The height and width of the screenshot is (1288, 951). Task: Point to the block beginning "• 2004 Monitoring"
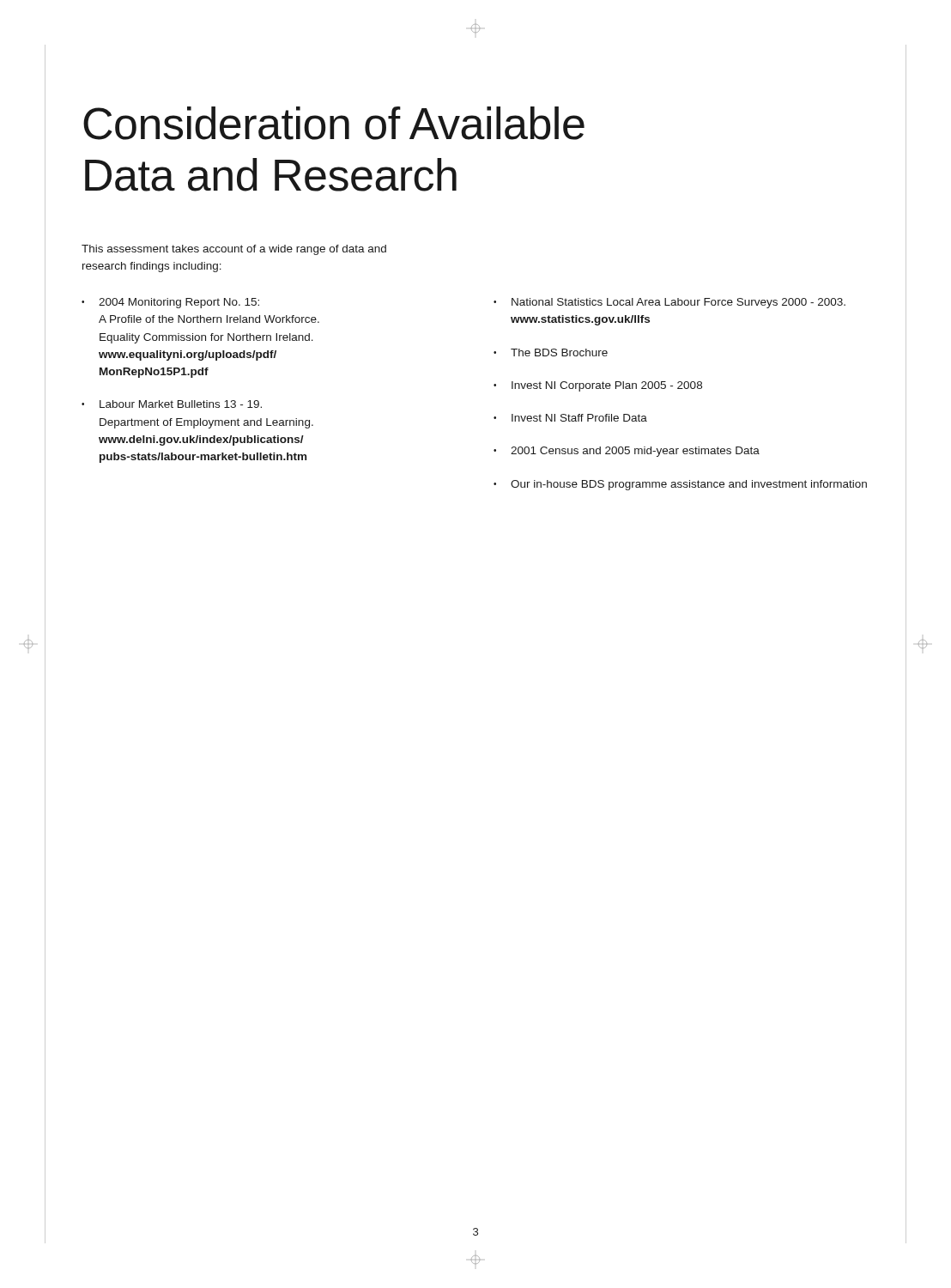pos(270,337)
